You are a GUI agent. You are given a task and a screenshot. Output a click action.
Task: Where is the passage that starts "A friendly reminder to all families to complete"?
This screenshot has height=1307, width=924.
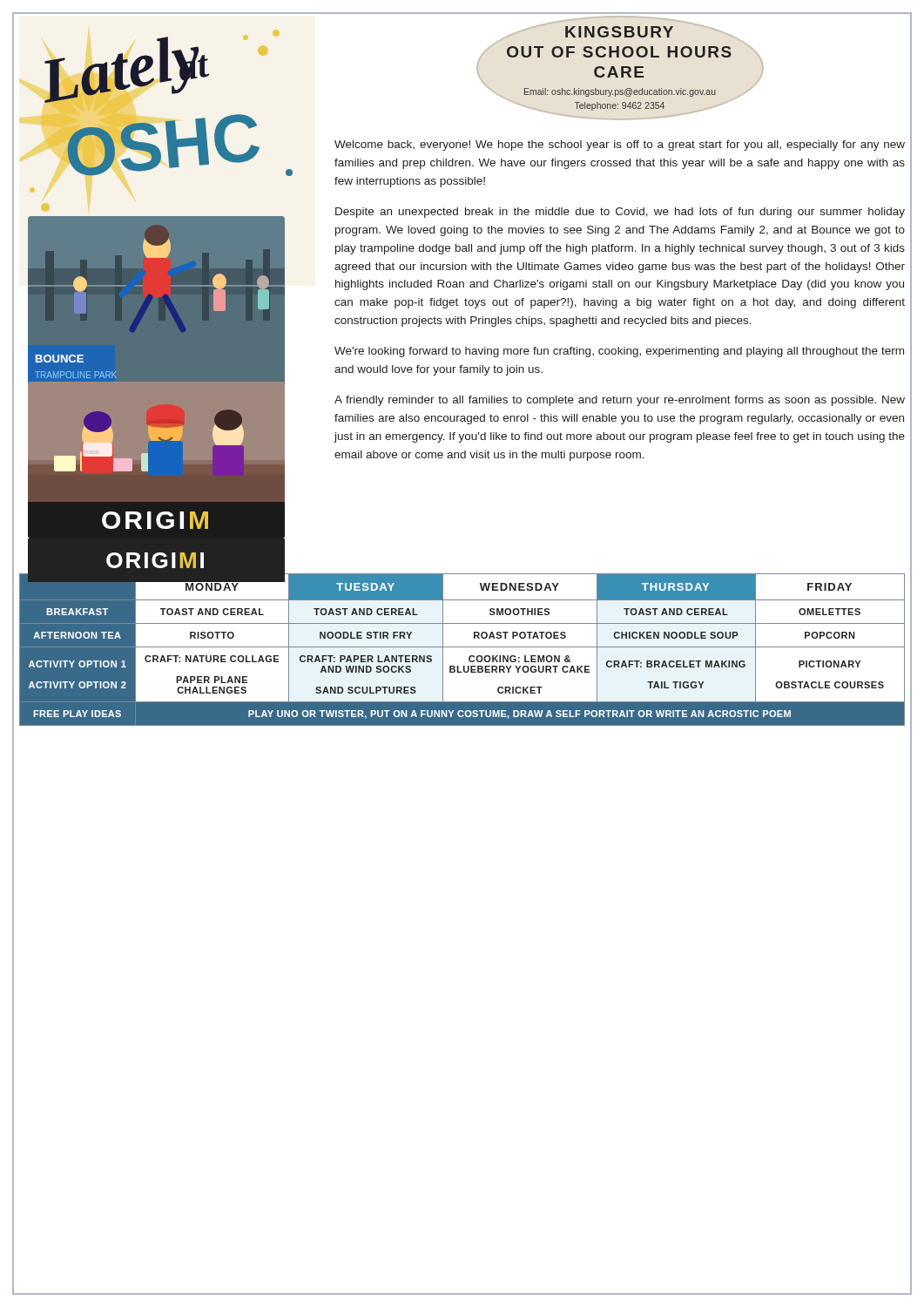[620, 427]
